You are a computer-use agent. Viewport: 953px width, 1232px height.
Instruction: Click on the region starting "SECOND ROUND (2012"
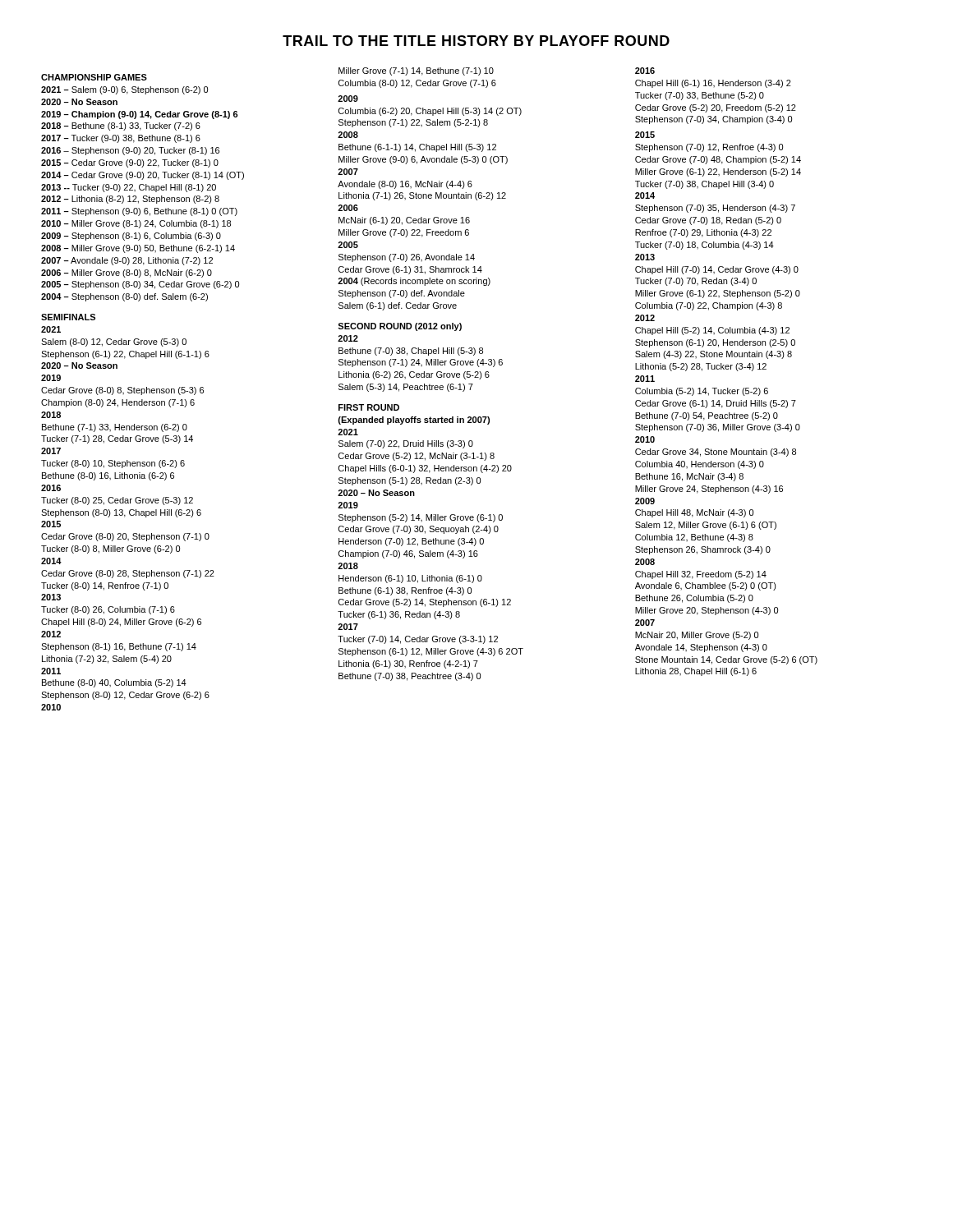click(400, 326)
